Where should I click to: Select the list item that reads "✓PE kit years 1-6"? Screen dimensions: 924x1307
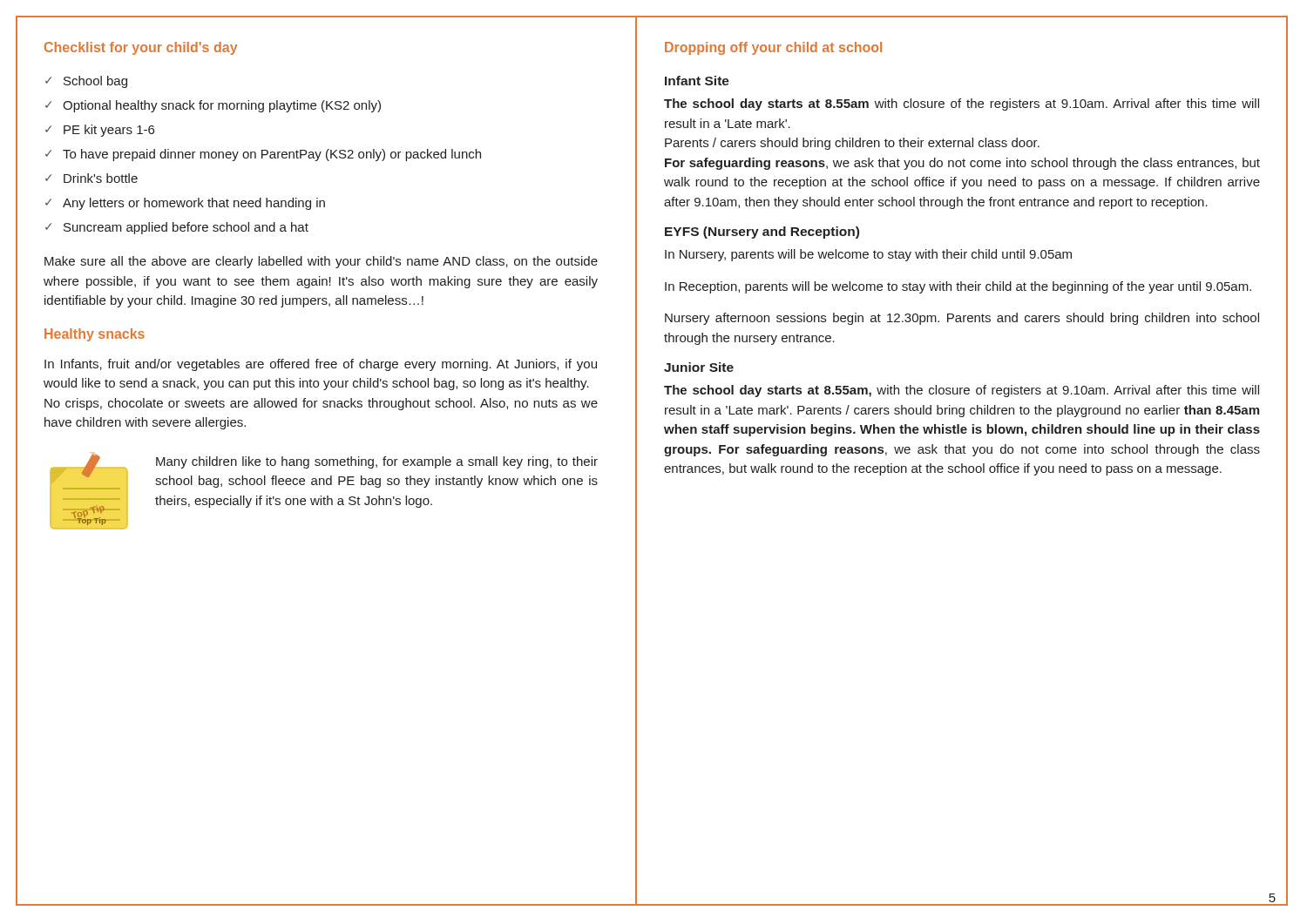coord(99,129)
